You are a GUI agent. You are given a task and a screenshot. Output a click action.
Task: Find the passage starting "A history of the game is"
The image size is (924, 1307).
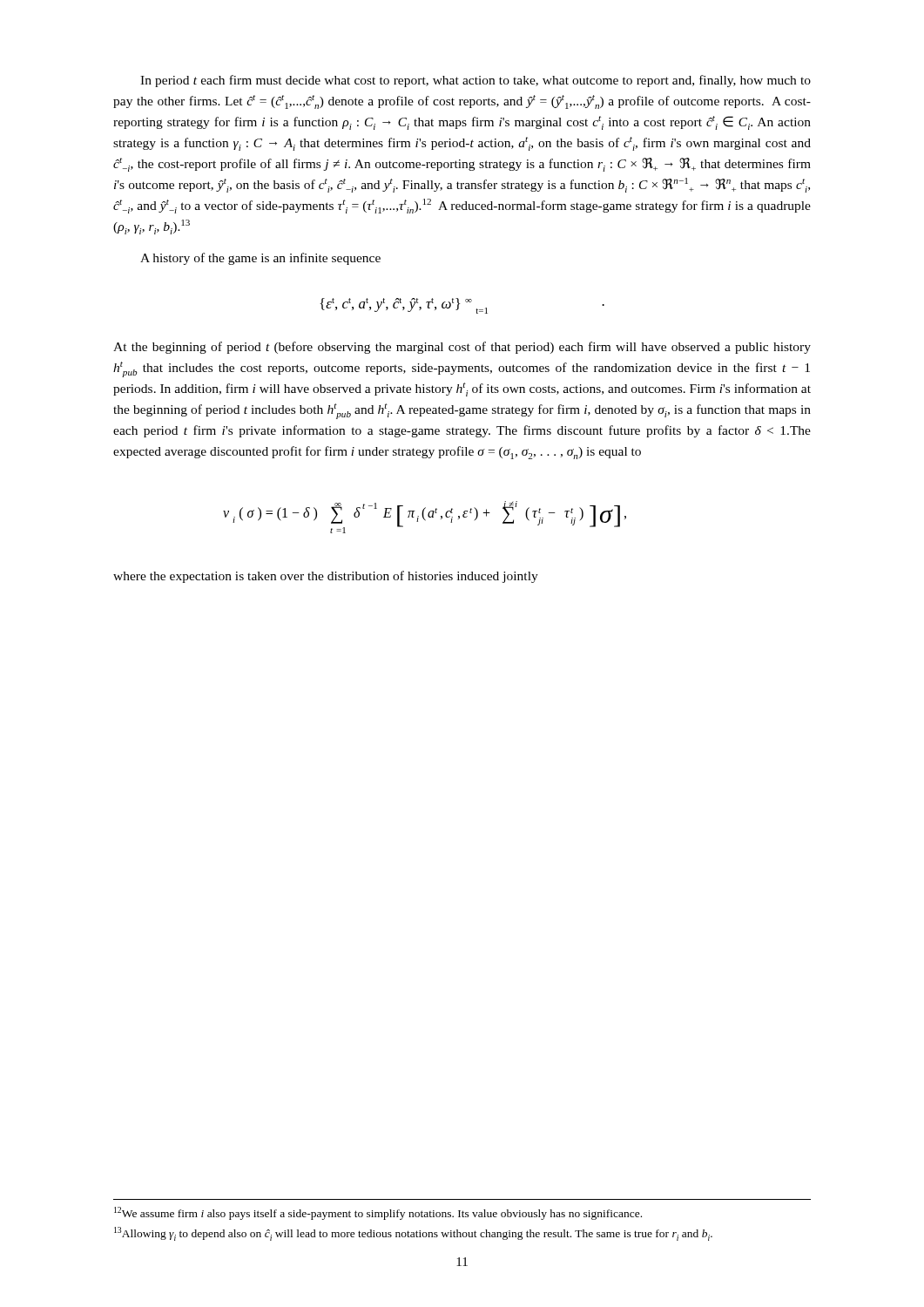click(260, 259)
